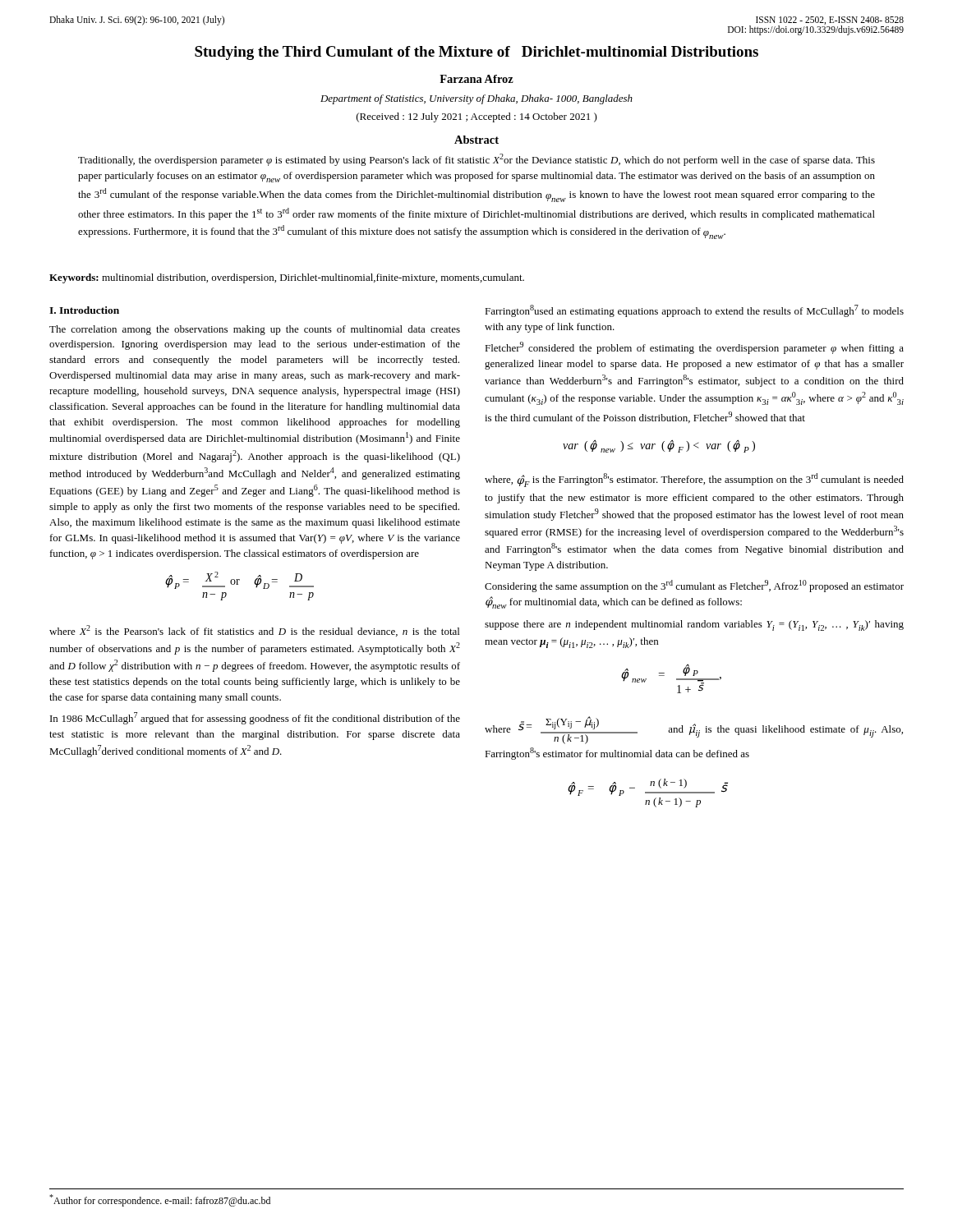Image resolution: width=953 pixels, height=1232 pixels.
Task: Point to the title beginning "Studying the Third Cumulant of the Mixture of"
Action: 476,51
